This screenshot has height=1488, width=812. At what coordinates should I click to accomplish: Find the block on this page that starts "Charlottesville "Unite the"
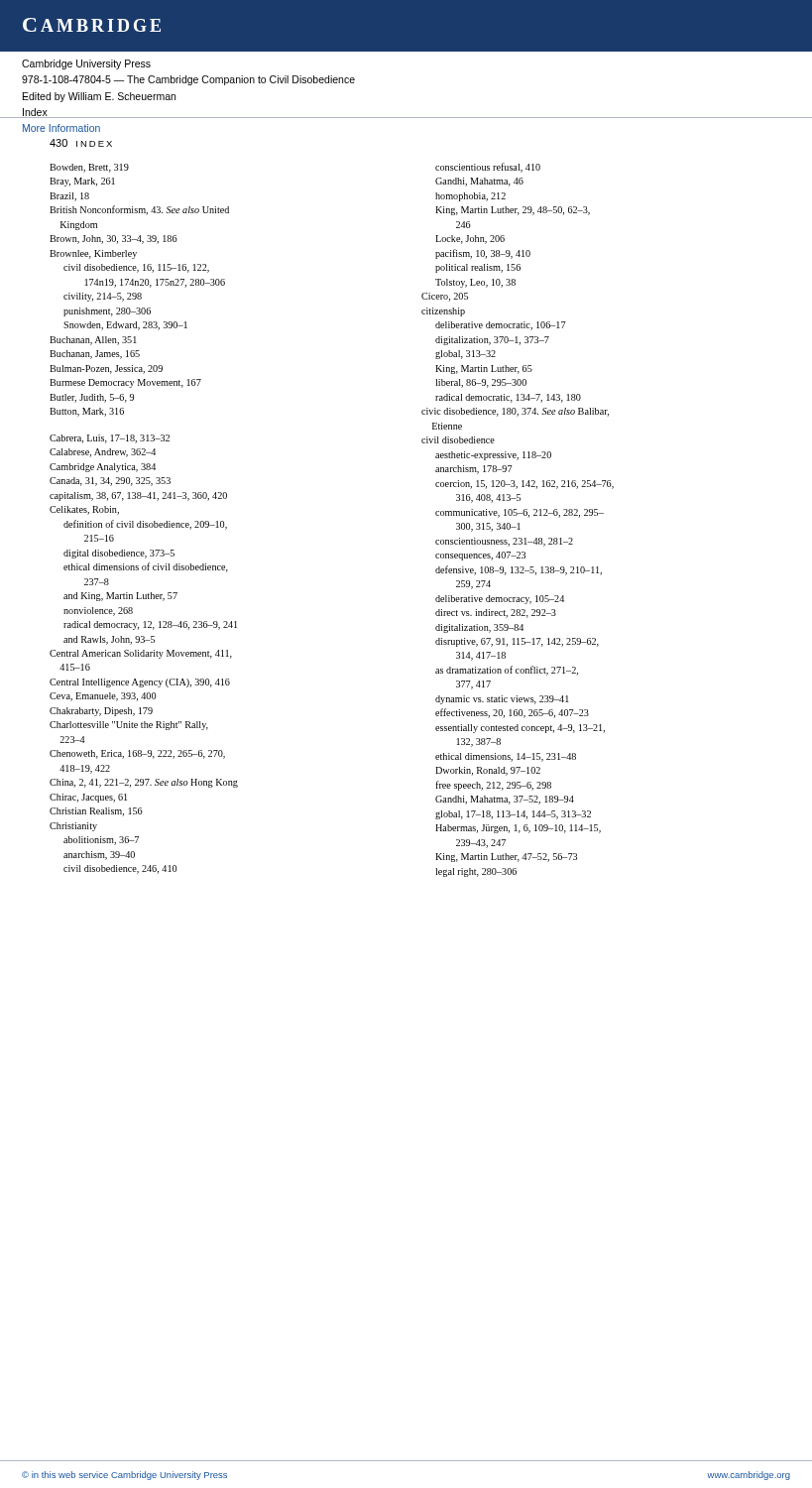(129, 732)
